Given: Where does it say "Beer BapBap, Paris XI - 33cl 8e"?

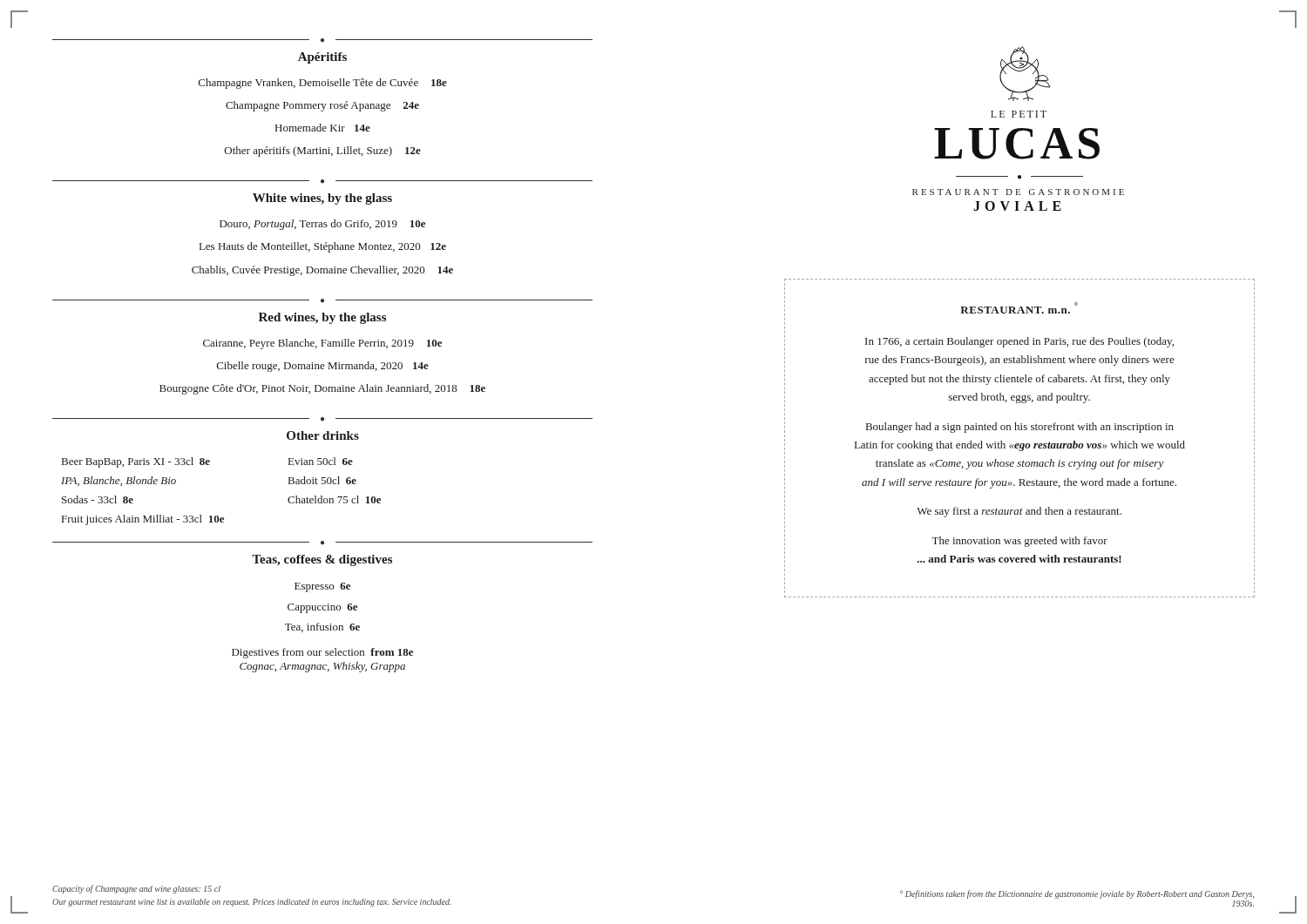Looking at the screenshot, I should point(136,461).
